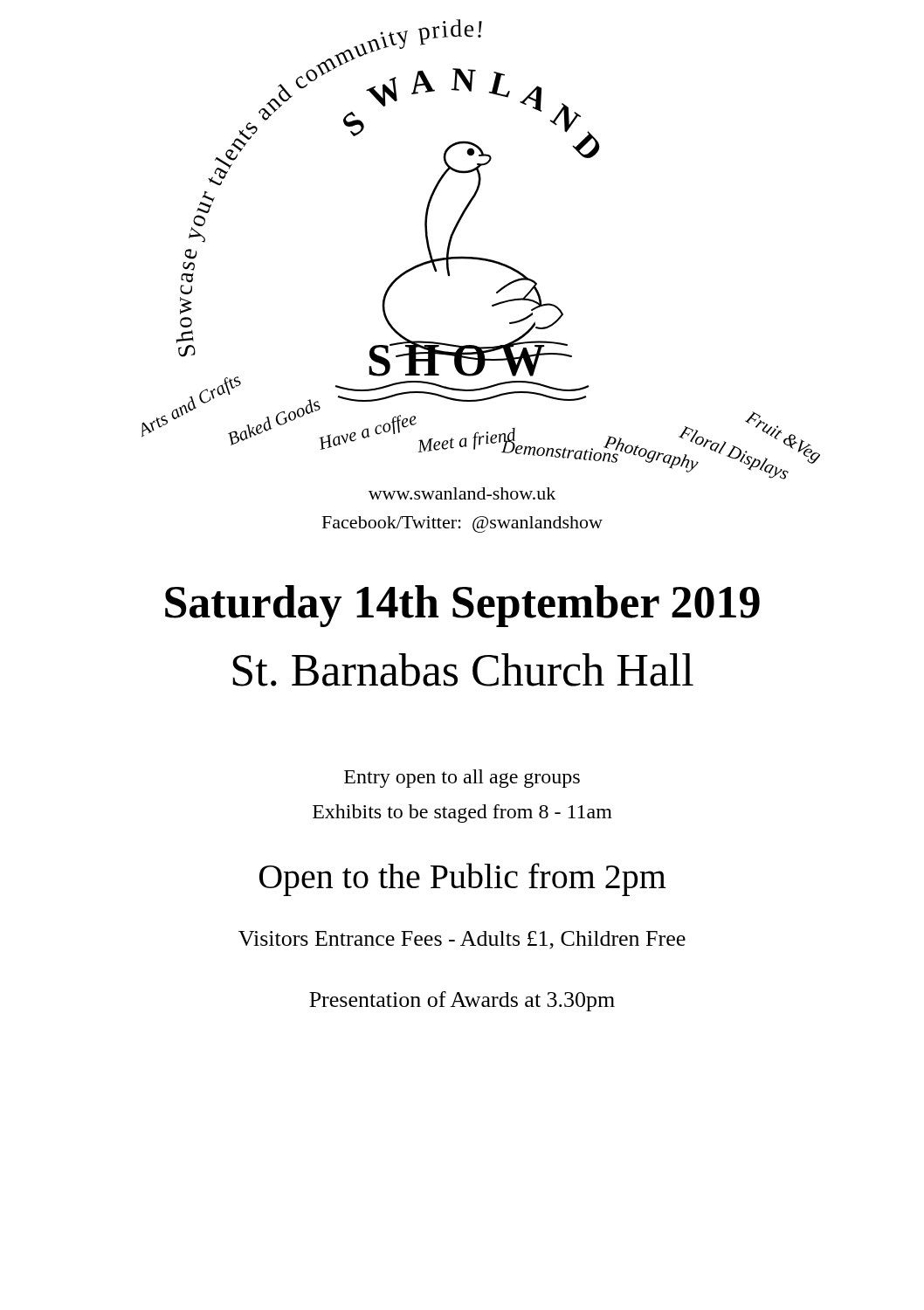Where does it say "Visitors Entrance Fees - Adults £1, Children Free"?
Image resolution: width=924 pixels, height=1310 pixels.
coord(462,938)
